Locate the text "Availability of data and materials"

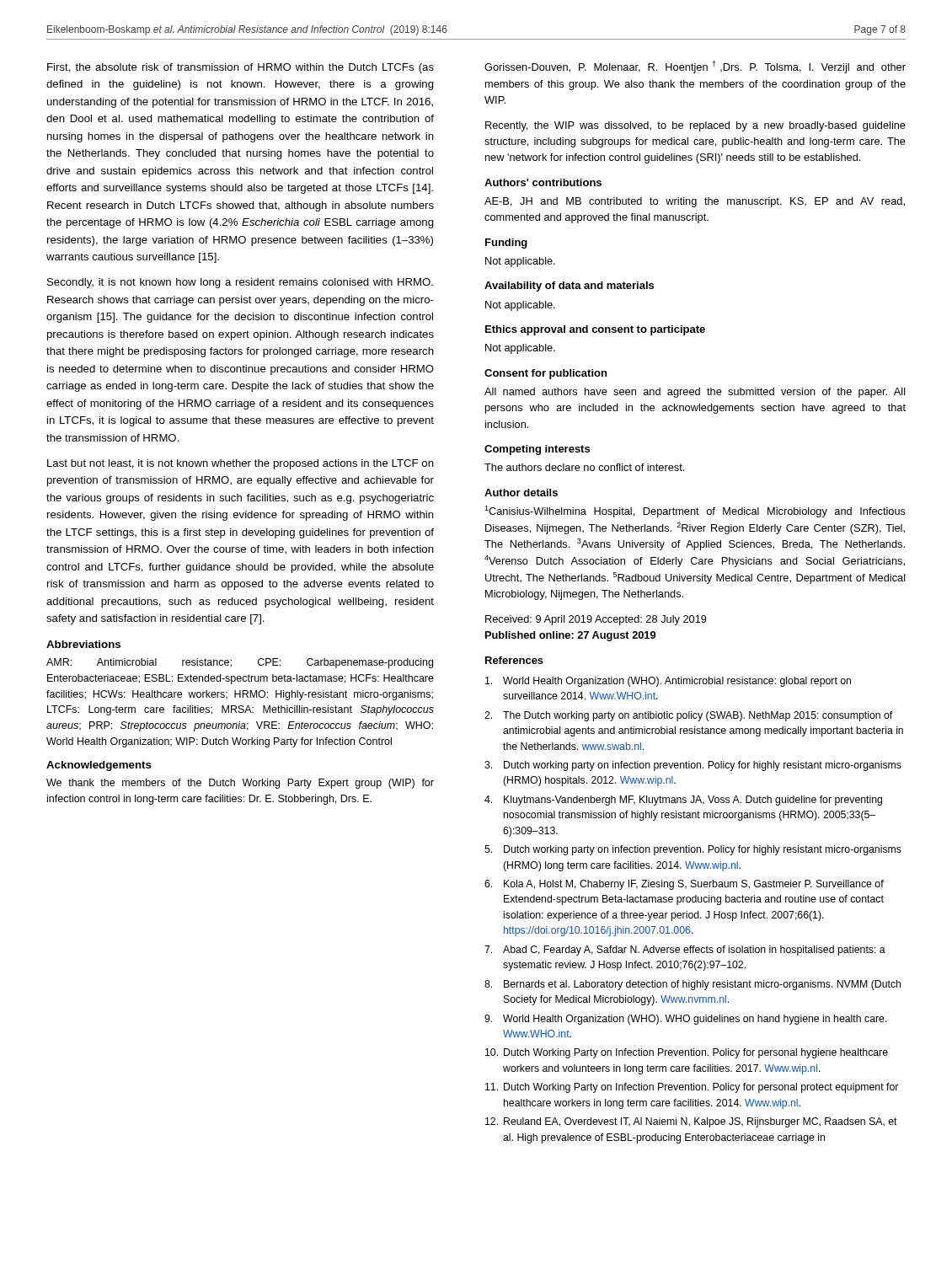pos(569,286)
